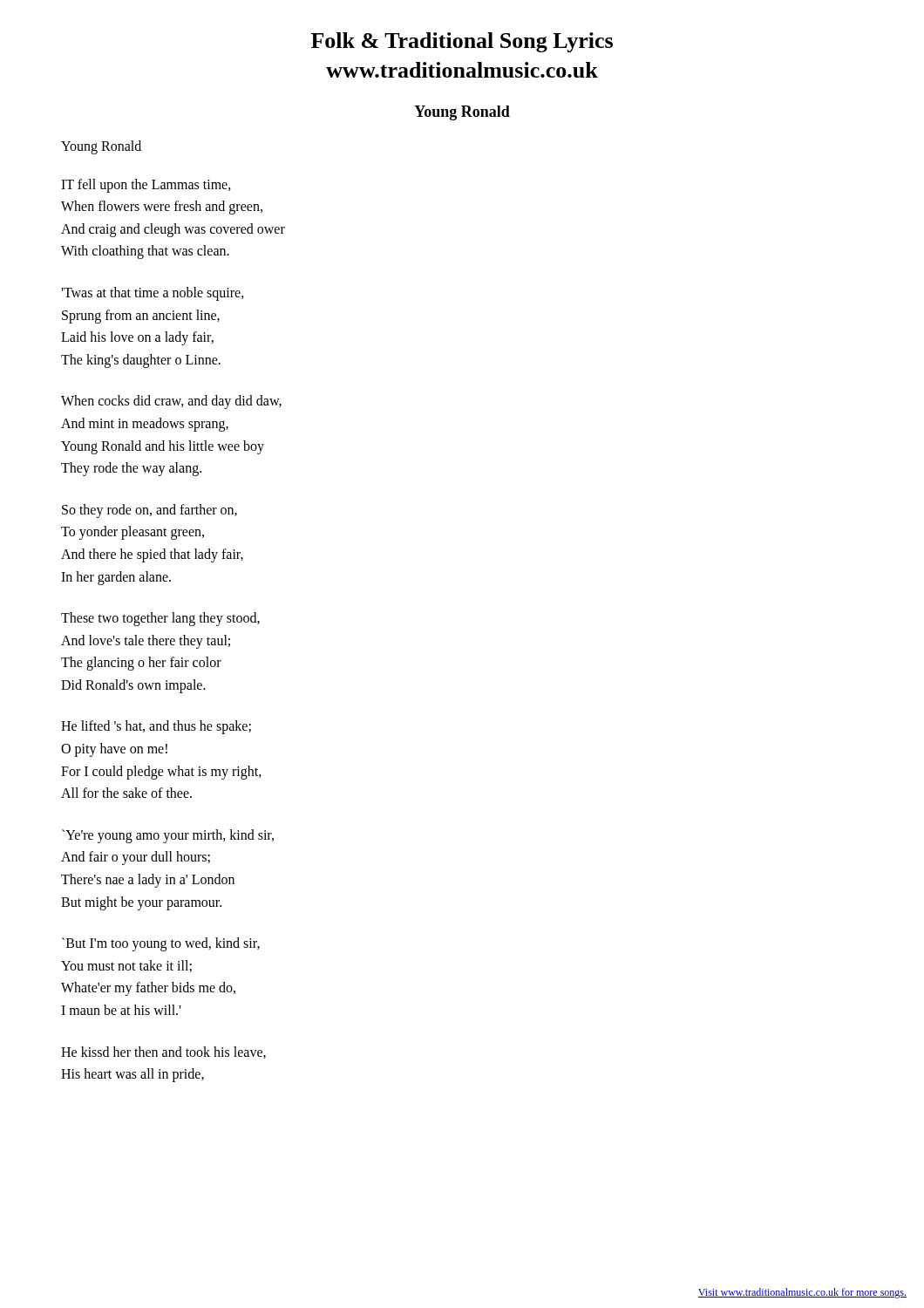Find the text block starting "`But I'm too"
Viewport: 924px width, 1308px height.
coord(161,977)
